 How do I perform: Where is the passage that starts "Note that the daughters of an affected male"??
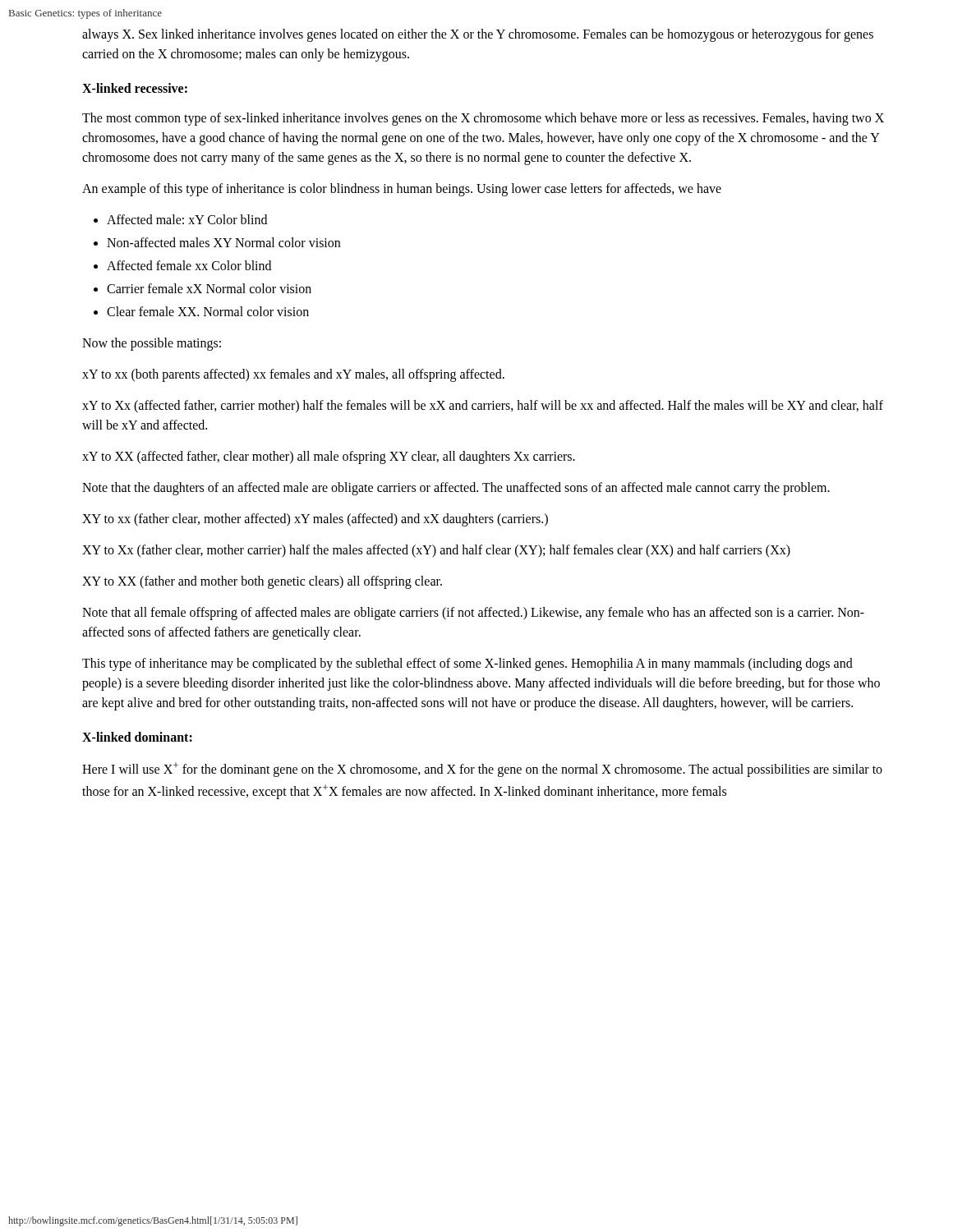[456, 487]
